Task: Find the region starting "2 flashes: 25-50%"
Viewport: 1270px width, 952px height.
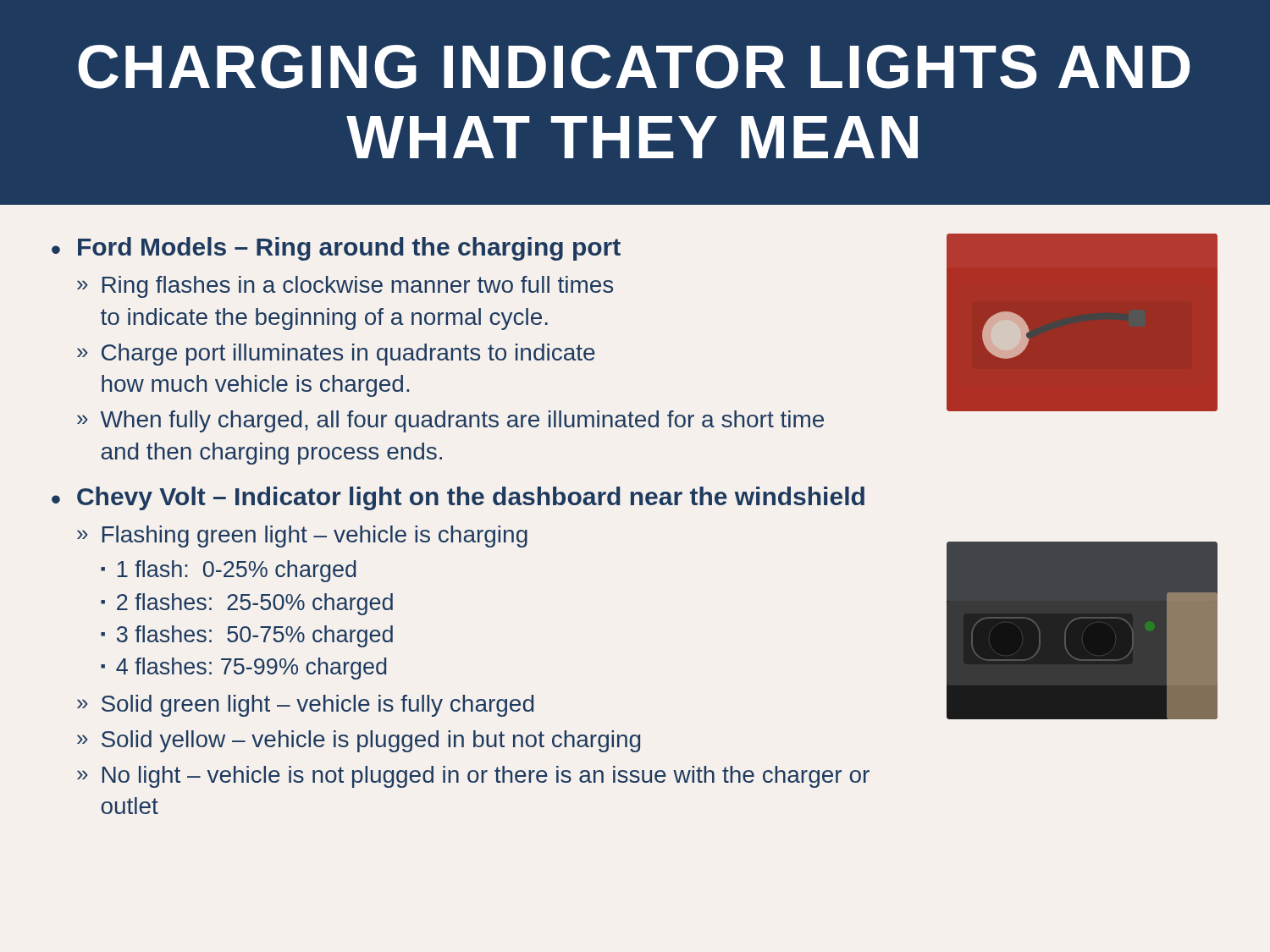Action: tap(255, 602)
